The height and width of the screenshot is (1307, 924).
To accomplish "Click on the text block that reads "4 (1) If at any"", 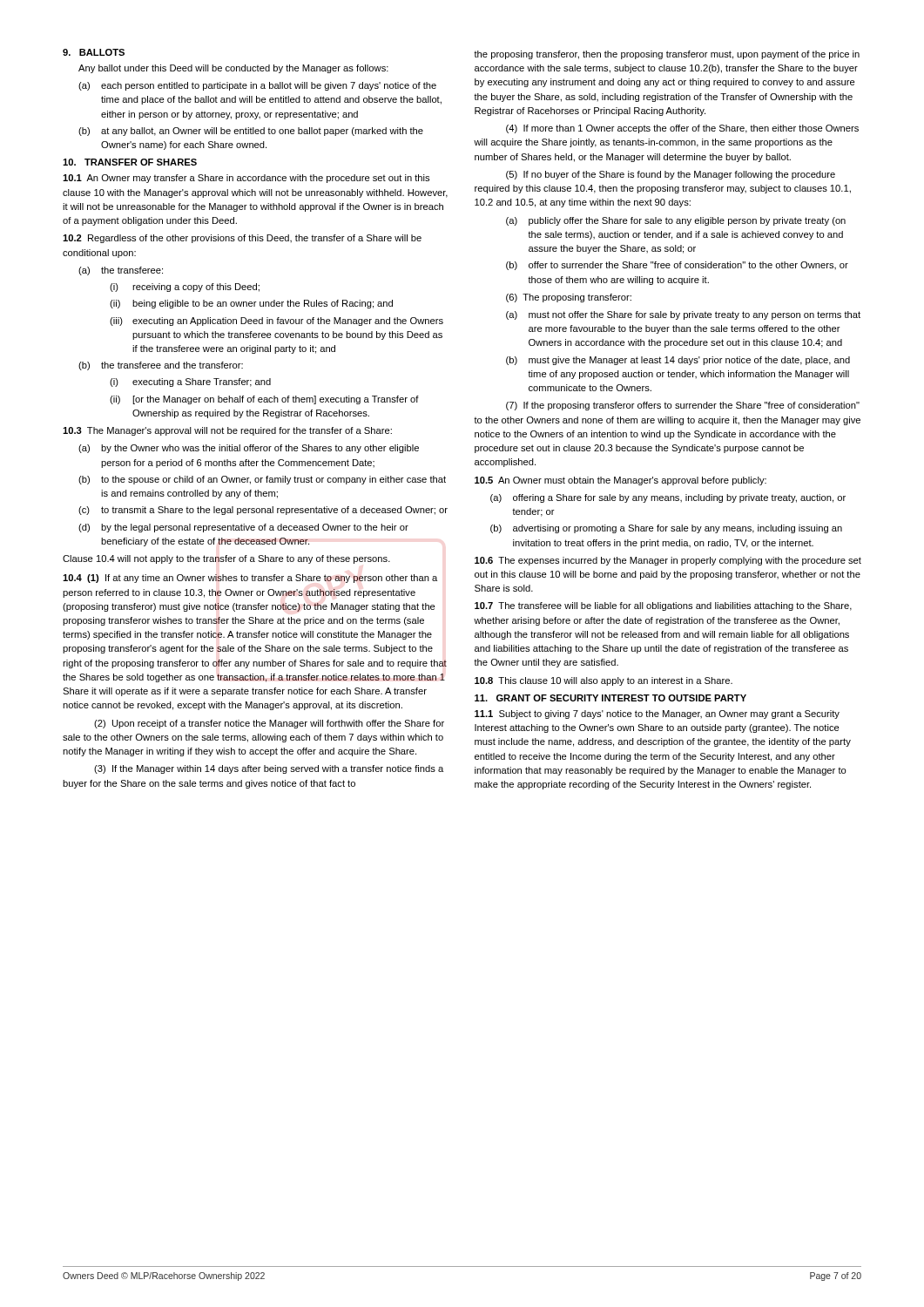I will pos(255,642).
